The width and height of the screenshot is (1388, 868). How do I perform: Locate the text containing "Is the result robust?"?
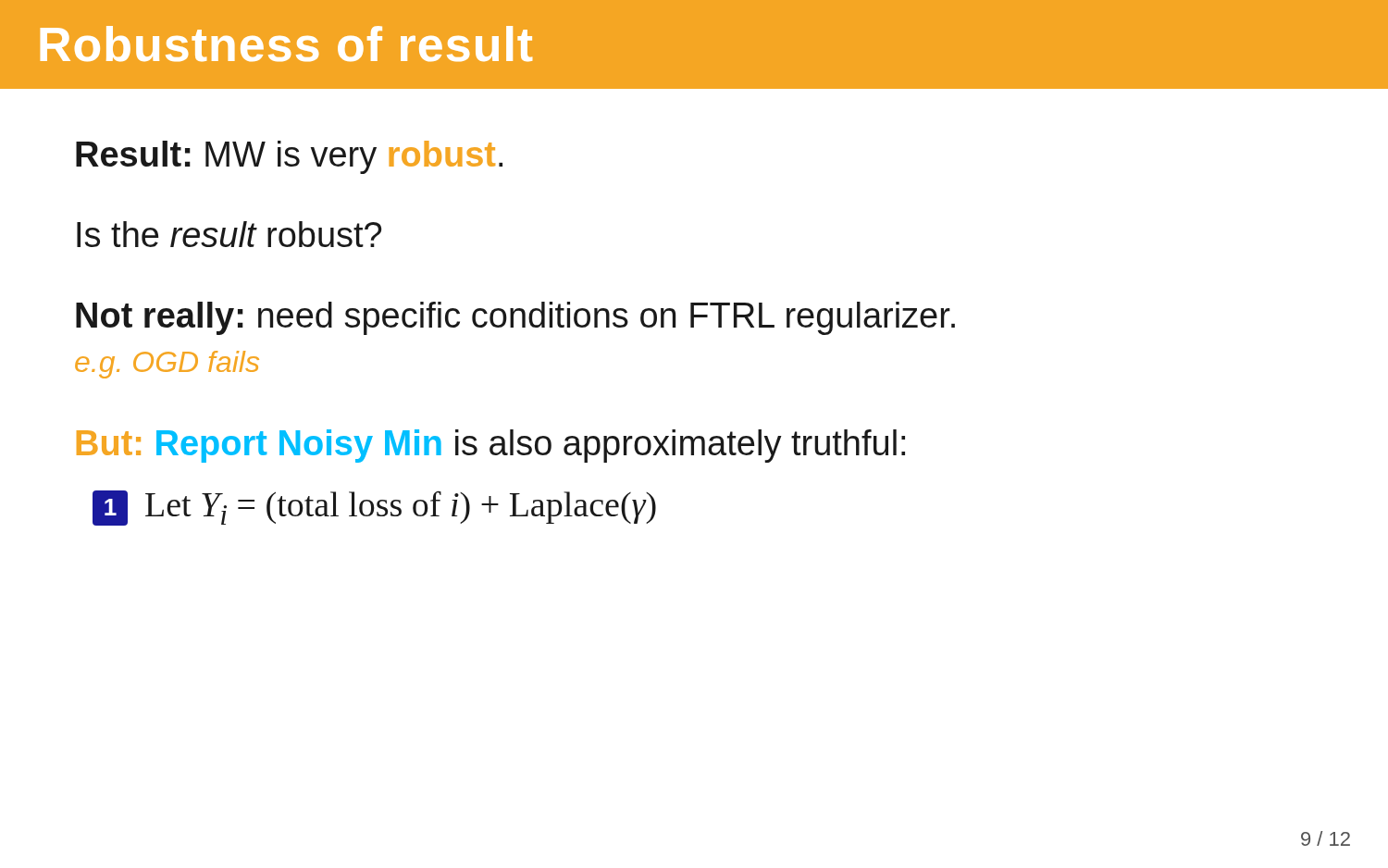click(228, 235)
